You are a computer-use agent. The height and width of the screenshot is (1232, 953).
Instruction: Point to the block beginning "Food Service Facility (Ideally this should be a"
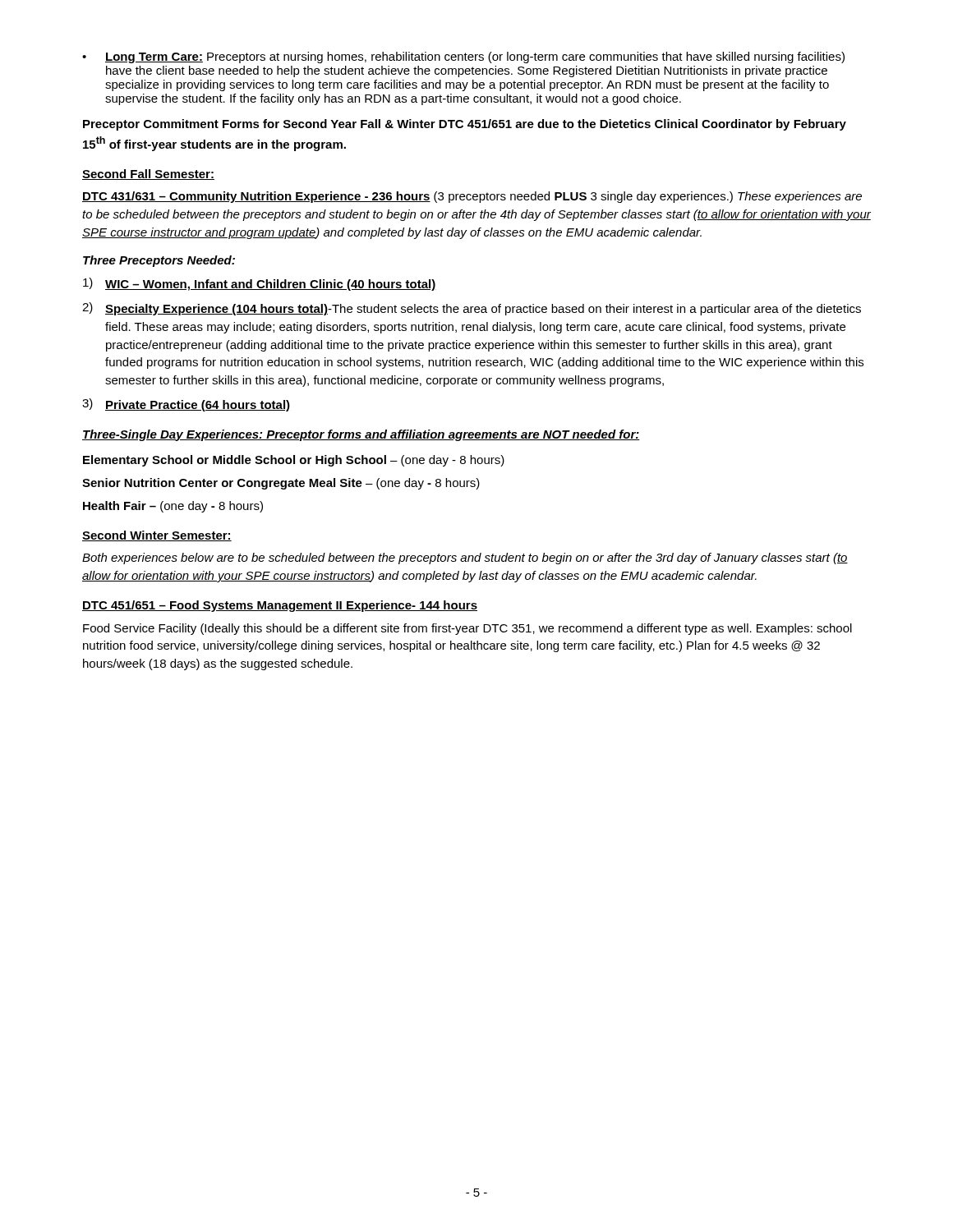(x=467, y=645)
